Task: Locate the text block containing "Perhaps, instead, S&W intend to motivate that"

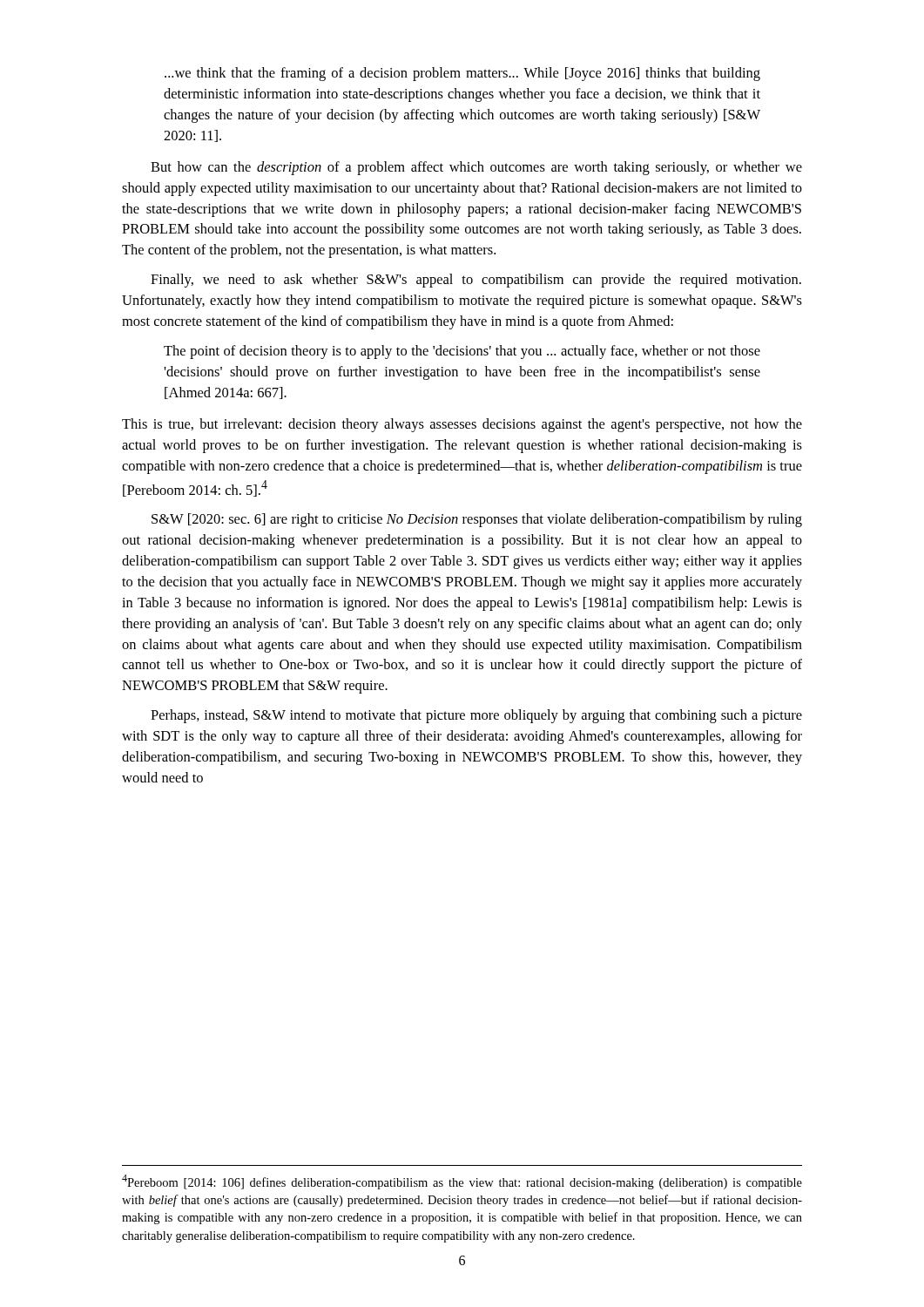Action: click(x=462, y=747)
